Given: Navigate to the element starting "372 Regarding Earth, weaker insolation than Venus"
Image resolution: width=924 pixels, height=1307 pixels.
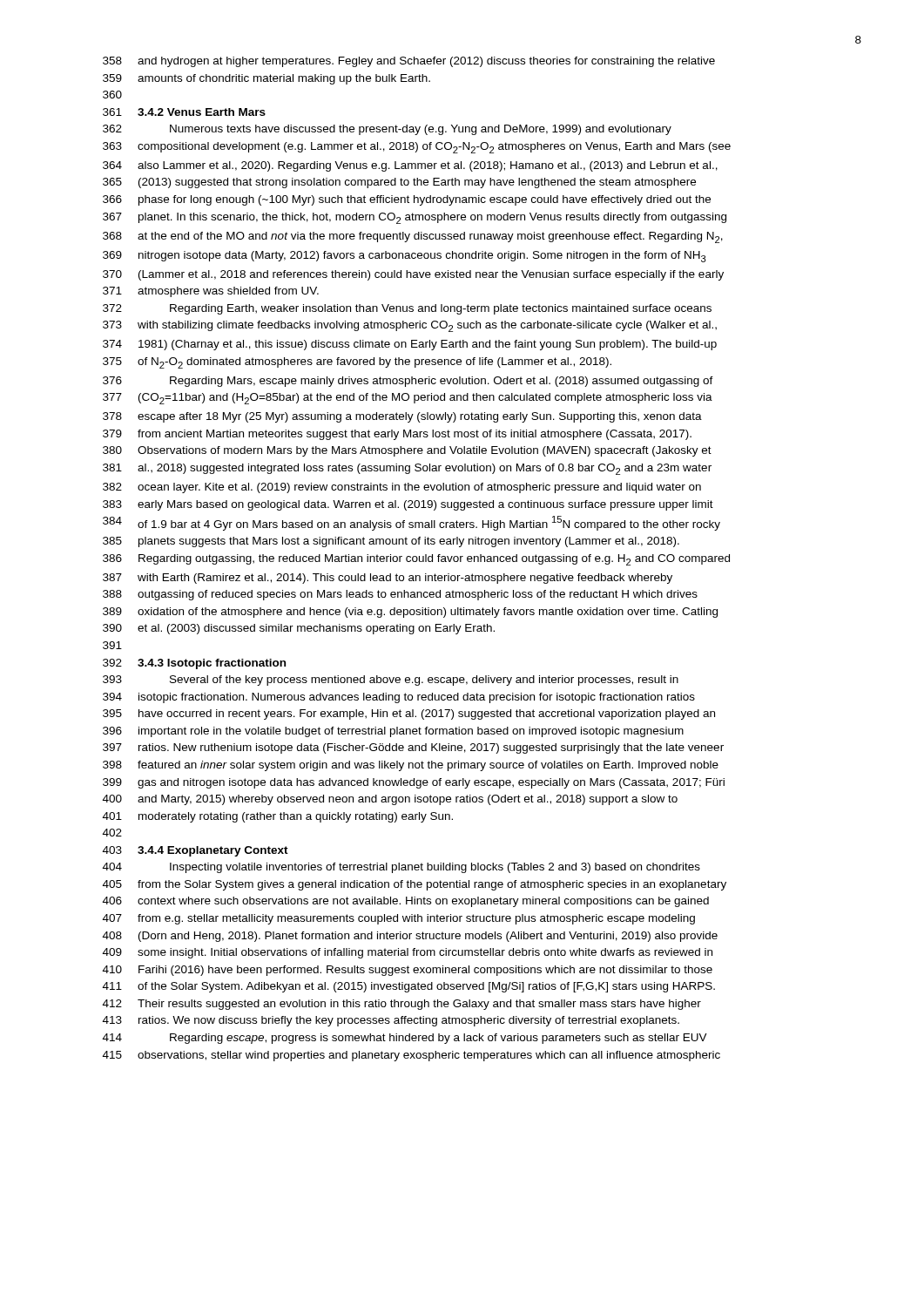Looking at the screenshot, I should click(x=474, y=336).
